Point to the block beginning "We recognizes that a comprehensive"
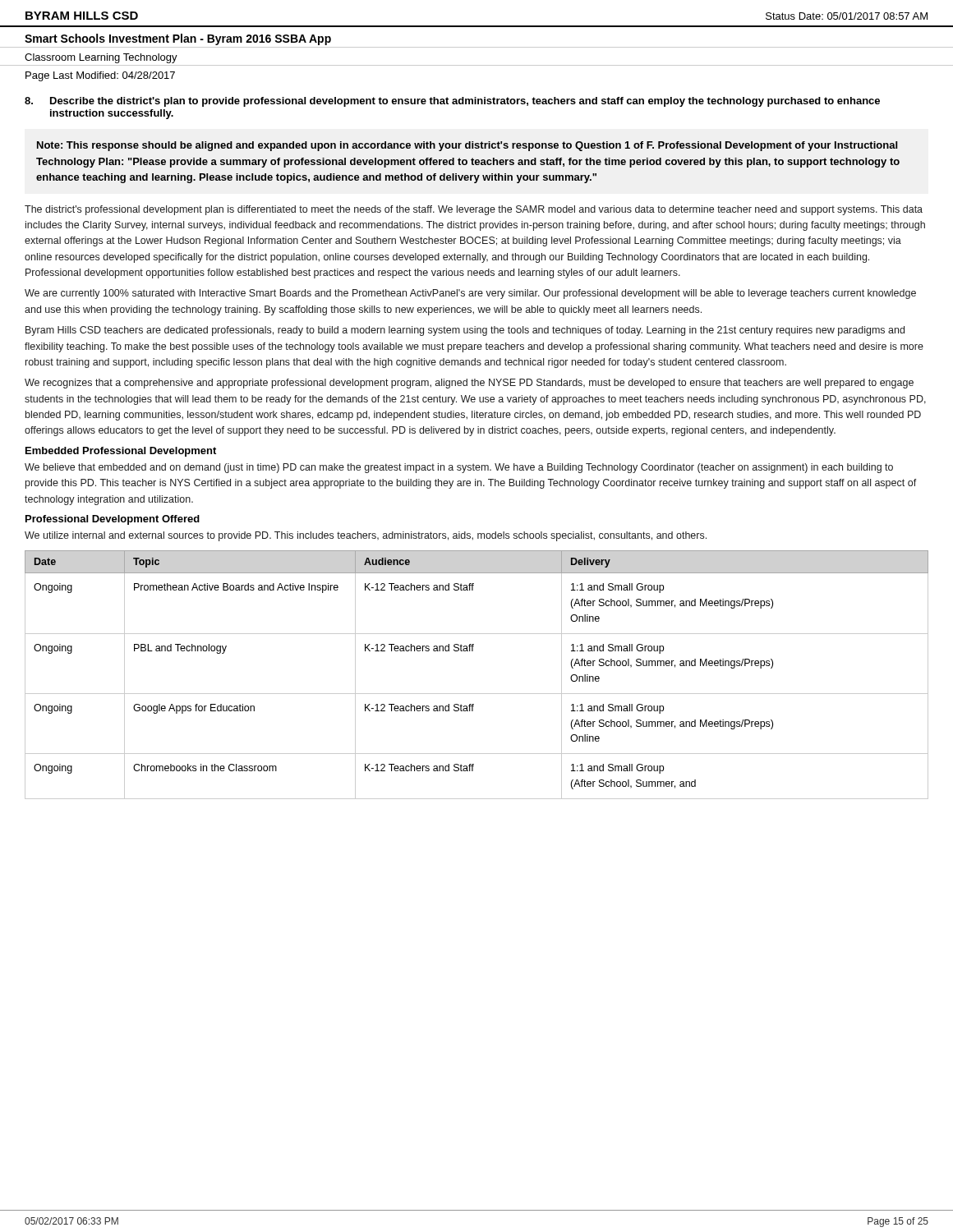Image resolution: width=953 pixels, height=1232 pixels. 475,407
